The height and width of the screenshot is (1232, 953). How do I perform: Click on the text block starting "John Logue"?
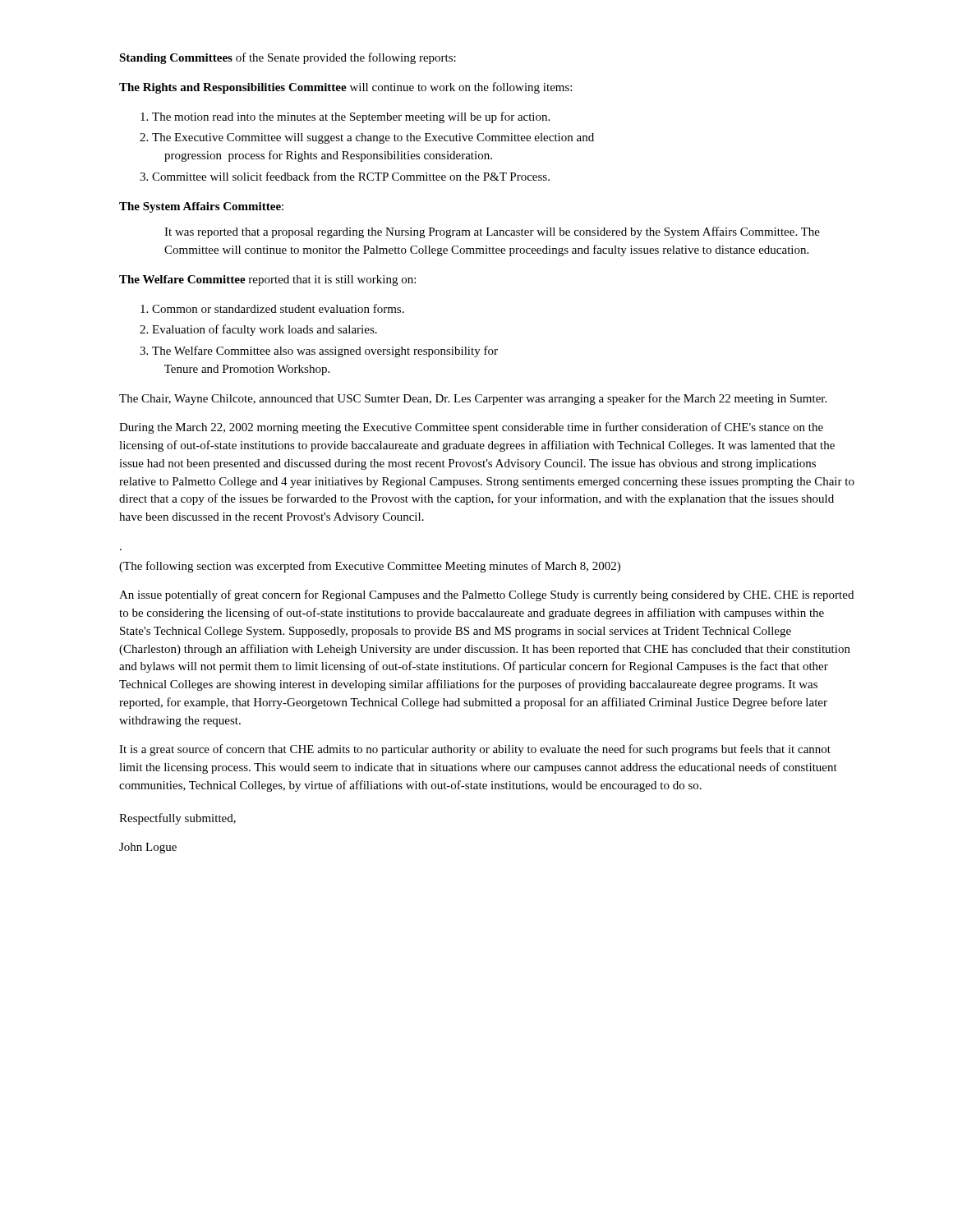[x=148, y=847]
